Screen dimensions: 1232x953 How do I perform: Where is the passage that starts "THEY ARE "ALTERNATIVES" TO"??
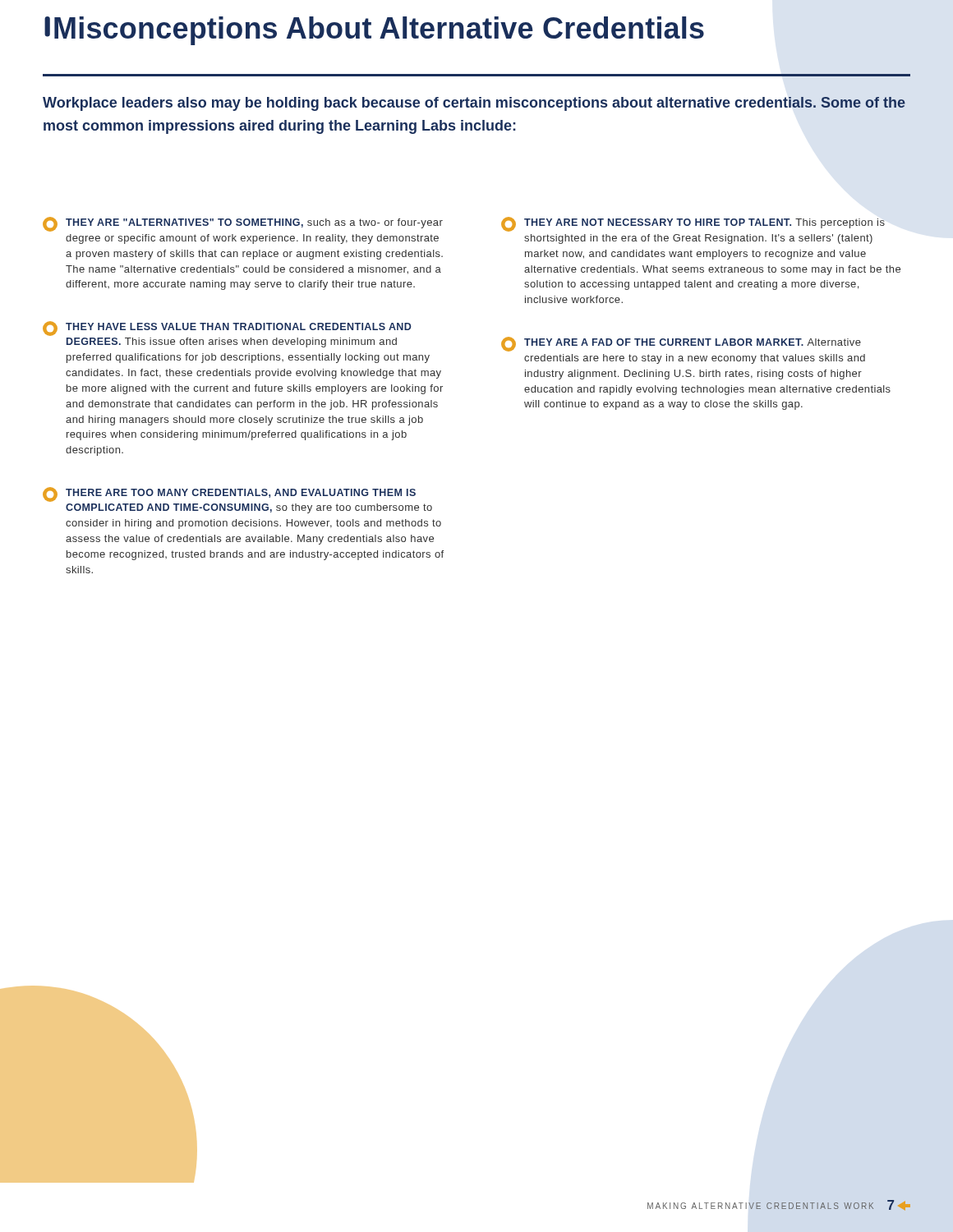[244, 256]
